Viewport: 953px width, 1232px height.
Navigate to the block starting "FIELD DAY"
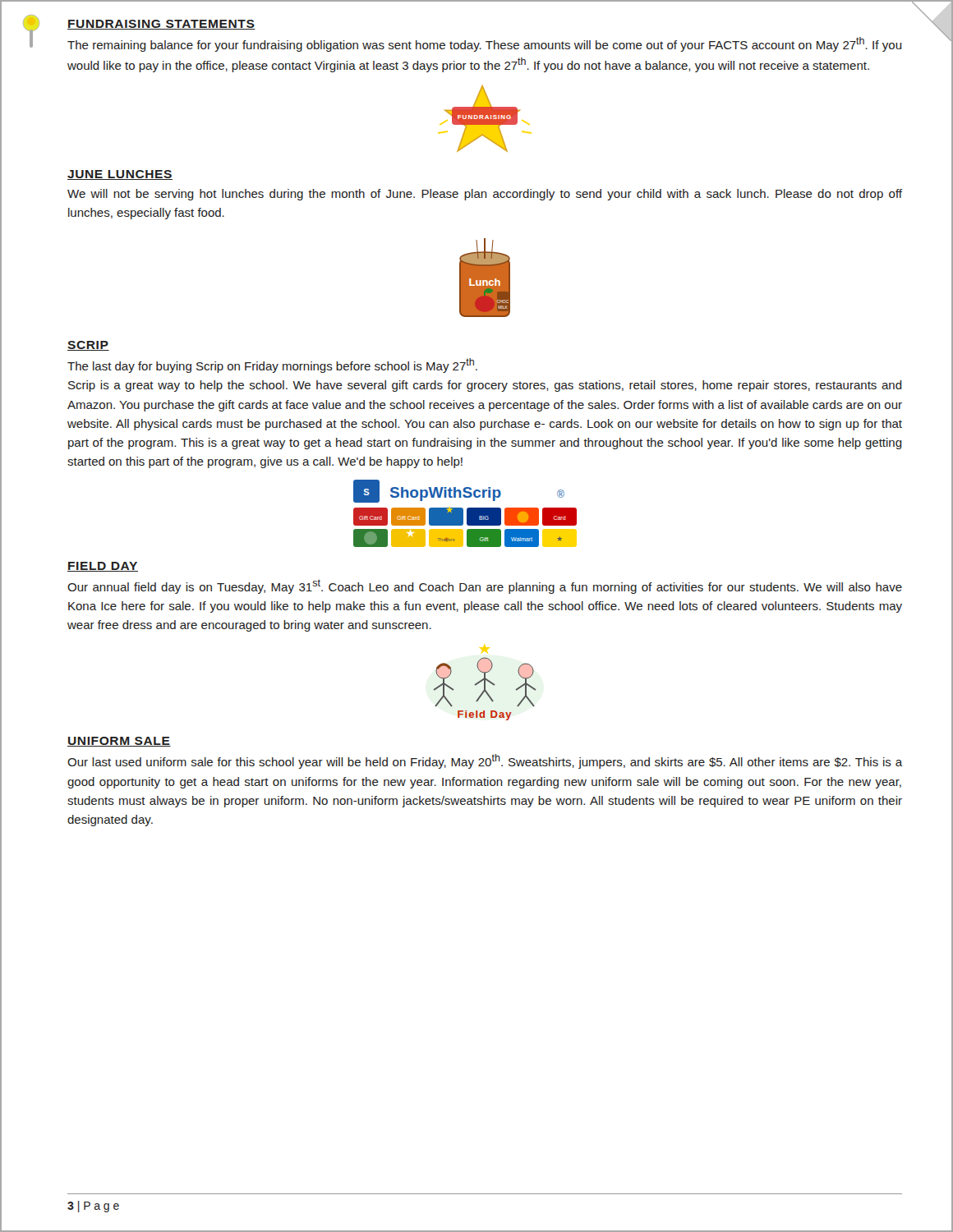click(103, 565)
